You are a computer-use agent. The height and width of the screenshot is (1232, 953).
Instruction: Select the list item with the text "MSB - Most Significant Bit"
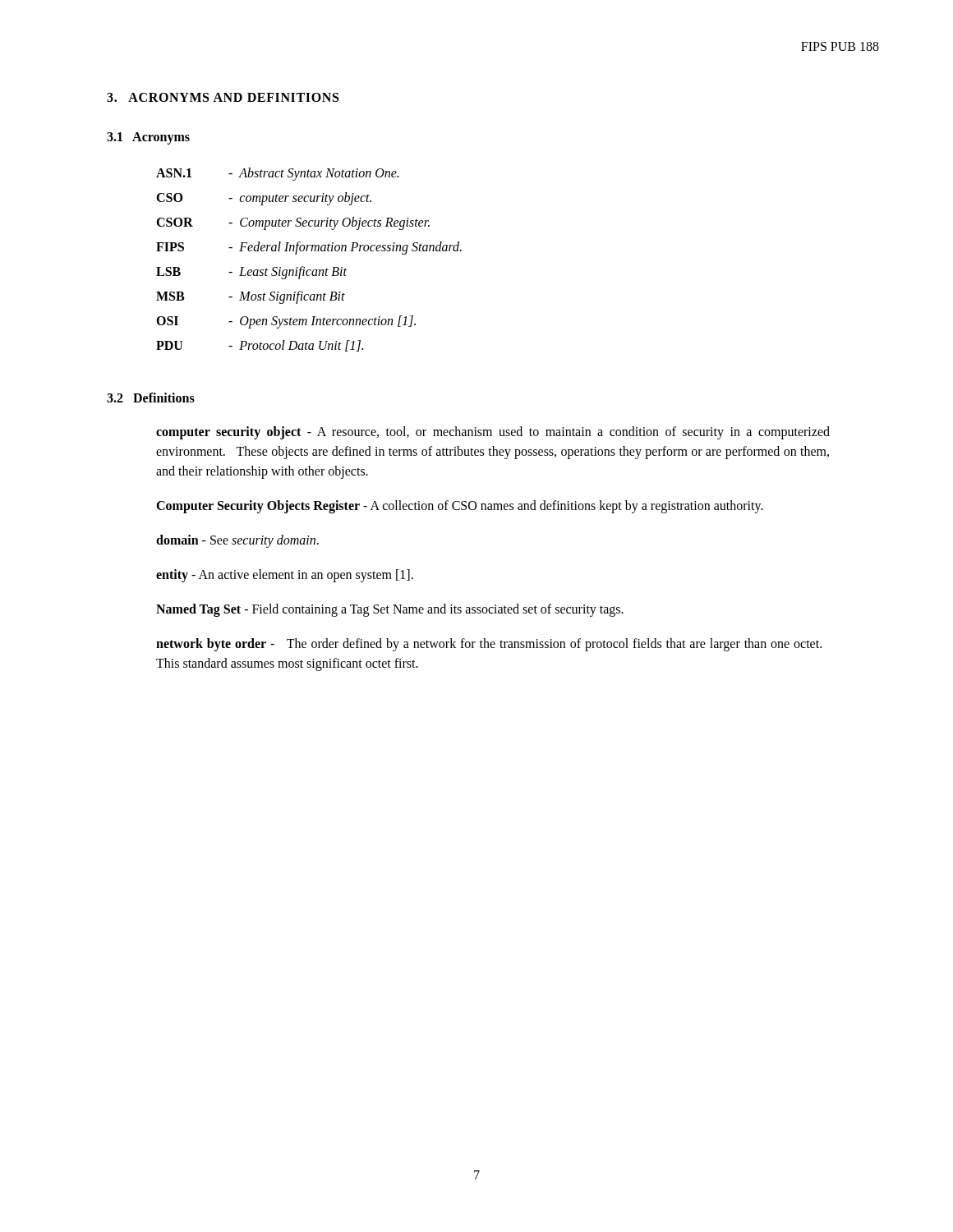[x=354, y=297]
